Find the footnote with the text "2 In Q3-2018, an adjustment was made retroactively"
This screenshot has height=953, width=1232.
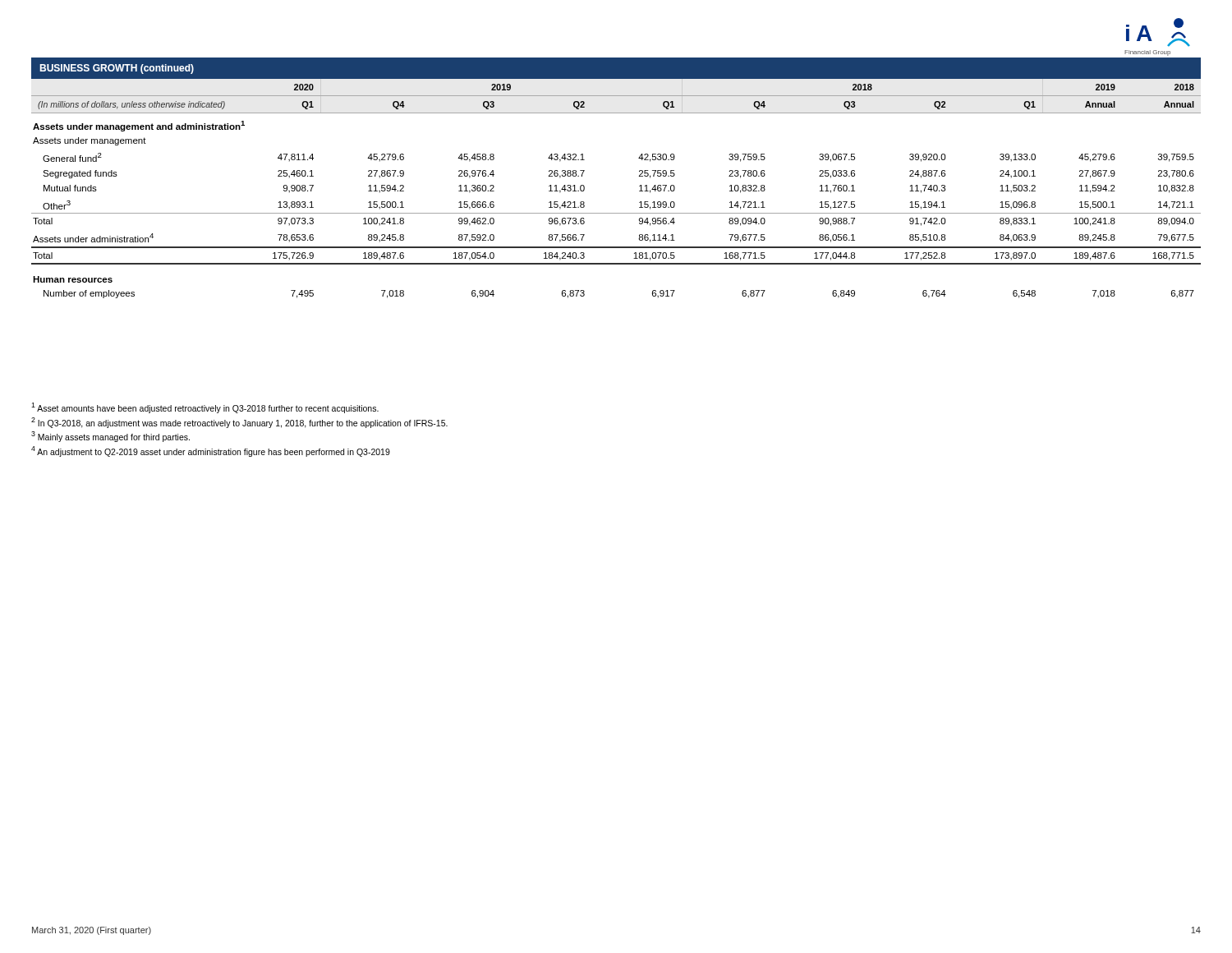point(240,421)
